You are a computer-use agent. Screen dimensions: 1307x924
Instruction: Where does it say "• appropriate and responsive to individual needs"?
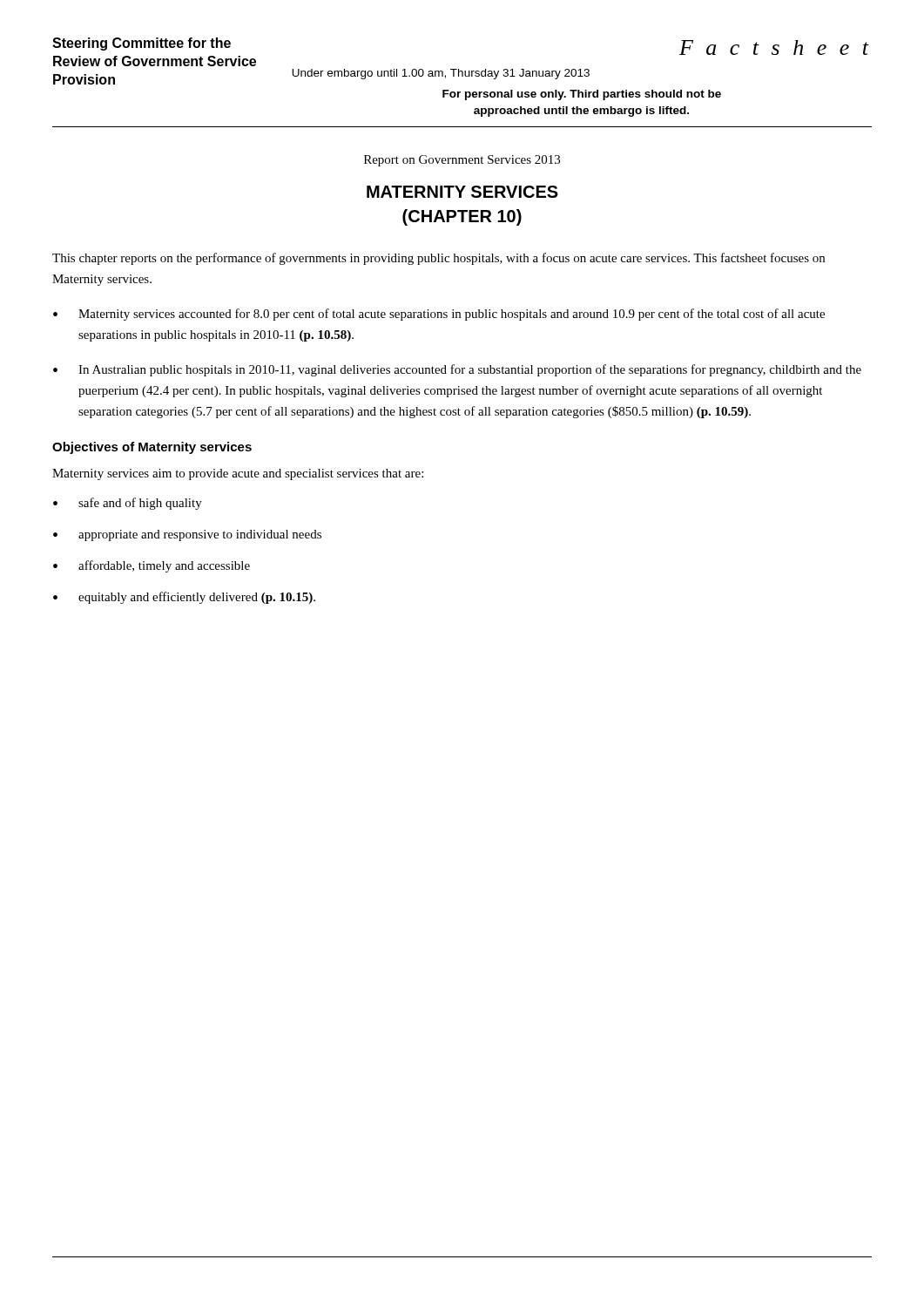click(187, 535)
